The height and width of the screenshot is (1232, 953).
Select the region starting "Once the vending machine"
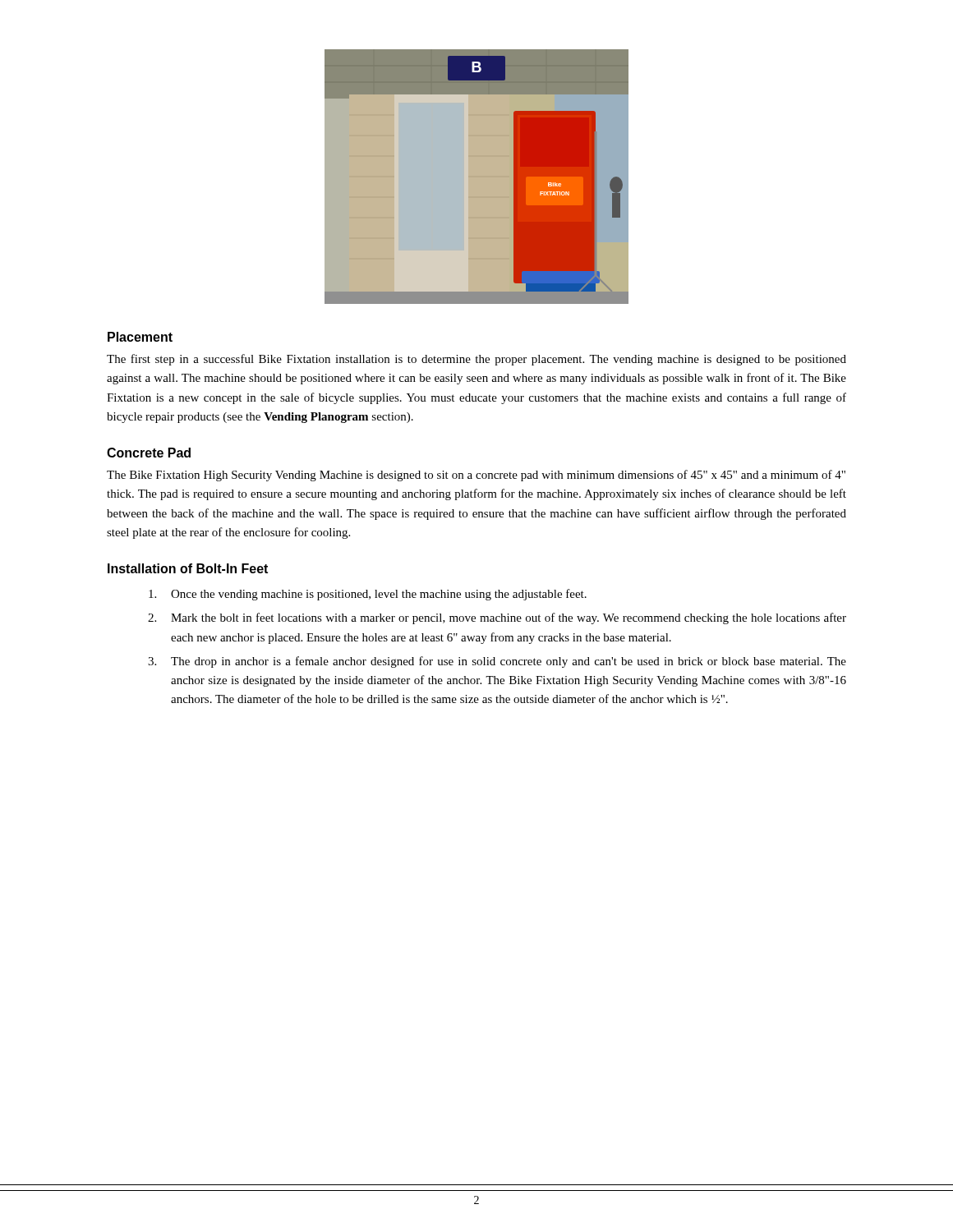pos(493,594)
